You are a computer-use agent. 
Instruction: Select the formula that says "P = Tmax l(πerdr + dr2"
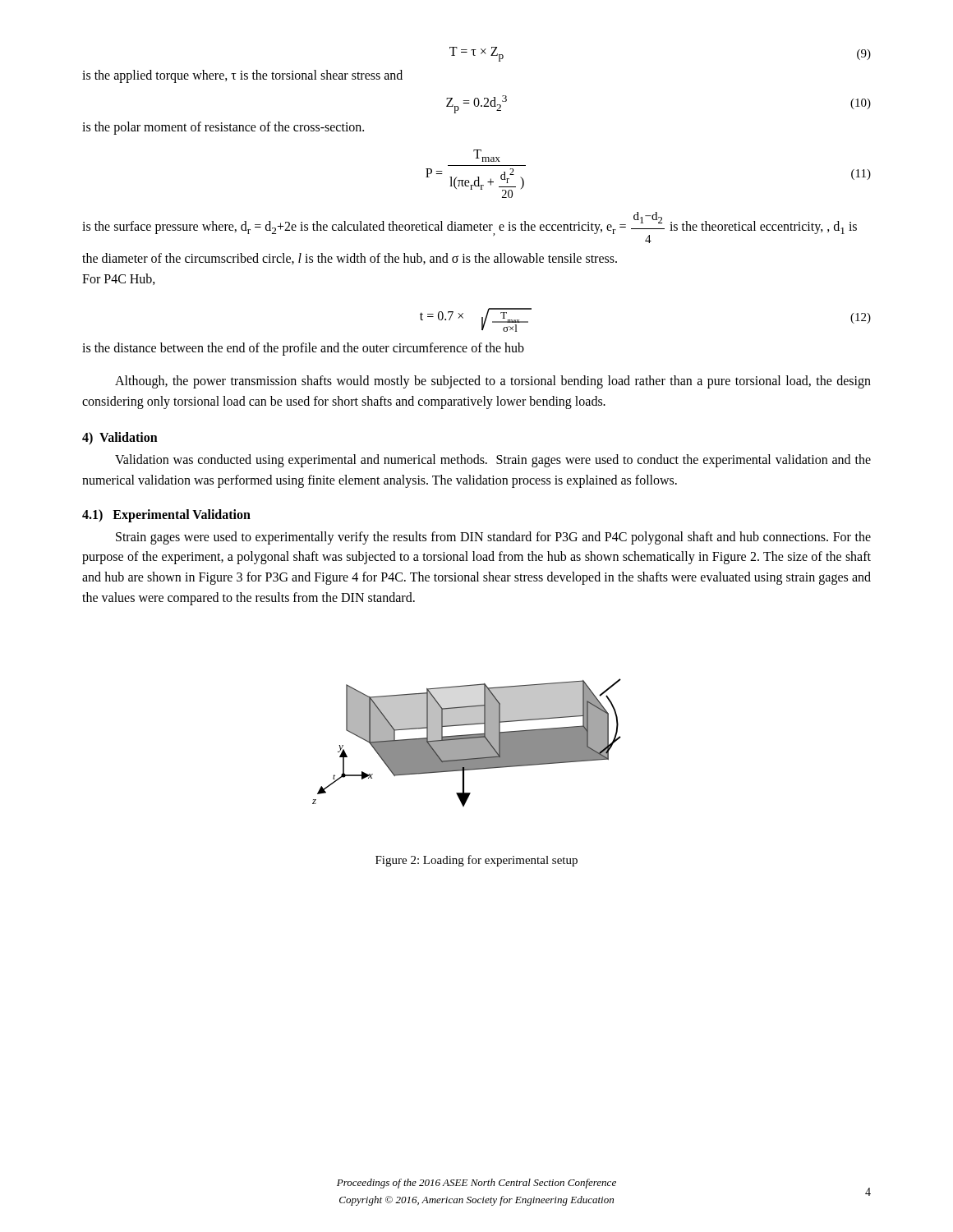click(476, 174)
